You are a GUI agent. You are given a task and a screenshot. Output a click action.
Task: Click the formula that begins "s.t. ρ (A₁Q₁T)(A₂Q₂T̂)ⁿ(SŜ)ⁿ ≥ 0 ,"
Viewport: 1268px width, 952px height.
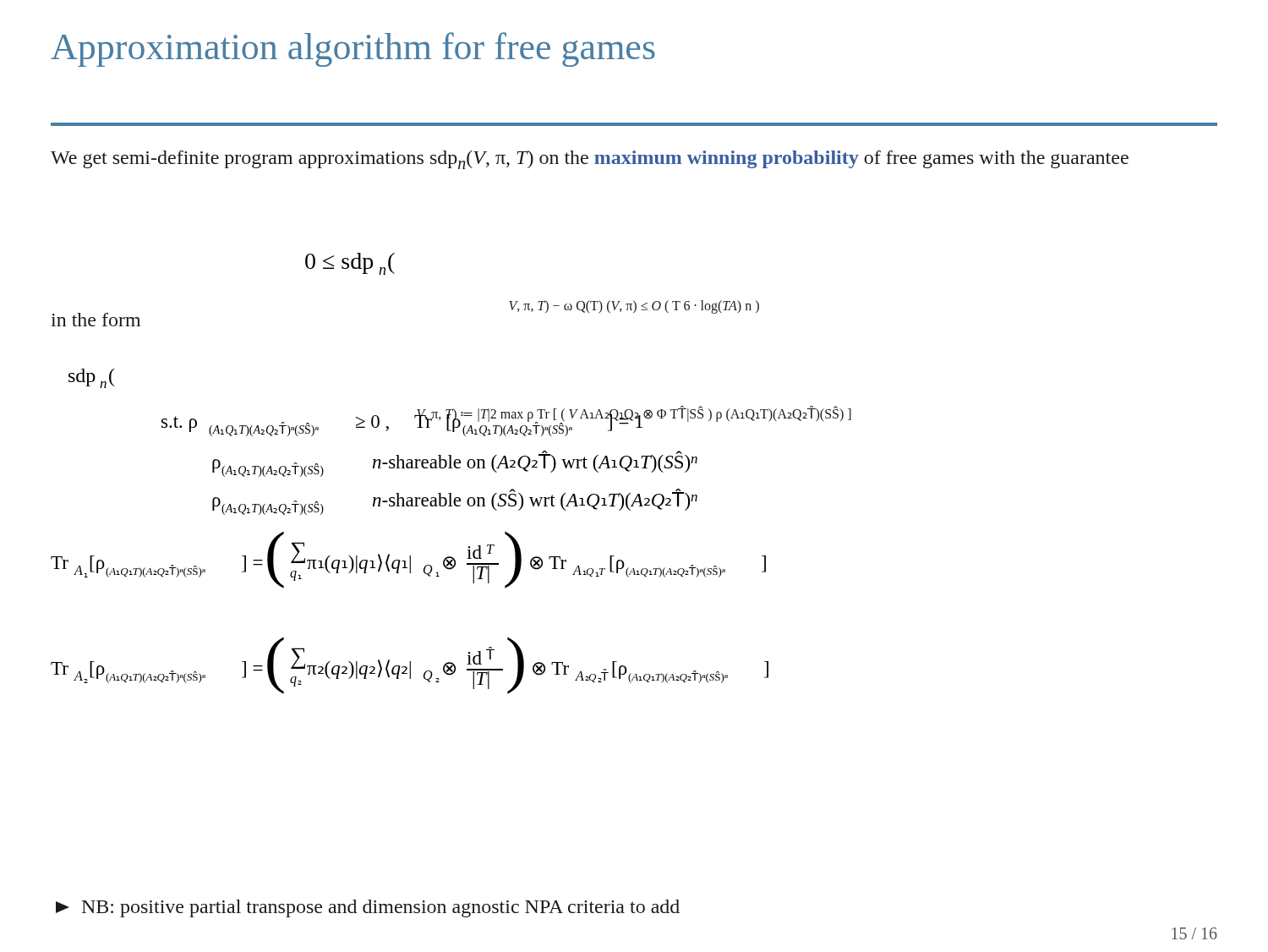pyautogui.click(x=634, y=421)
